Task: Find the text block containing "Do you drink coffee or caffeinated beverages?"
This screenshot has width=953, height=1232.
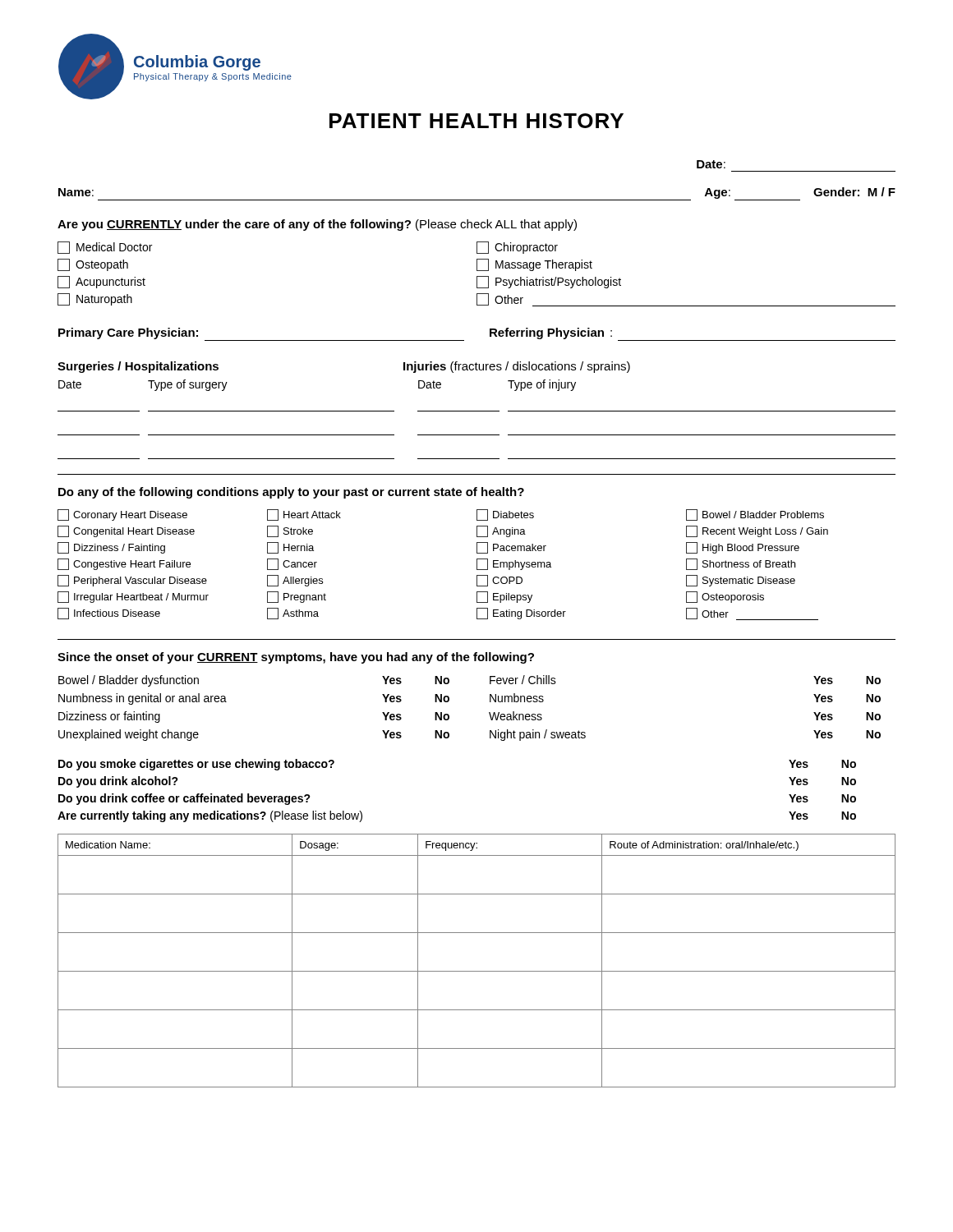Action: click(177, 799)
